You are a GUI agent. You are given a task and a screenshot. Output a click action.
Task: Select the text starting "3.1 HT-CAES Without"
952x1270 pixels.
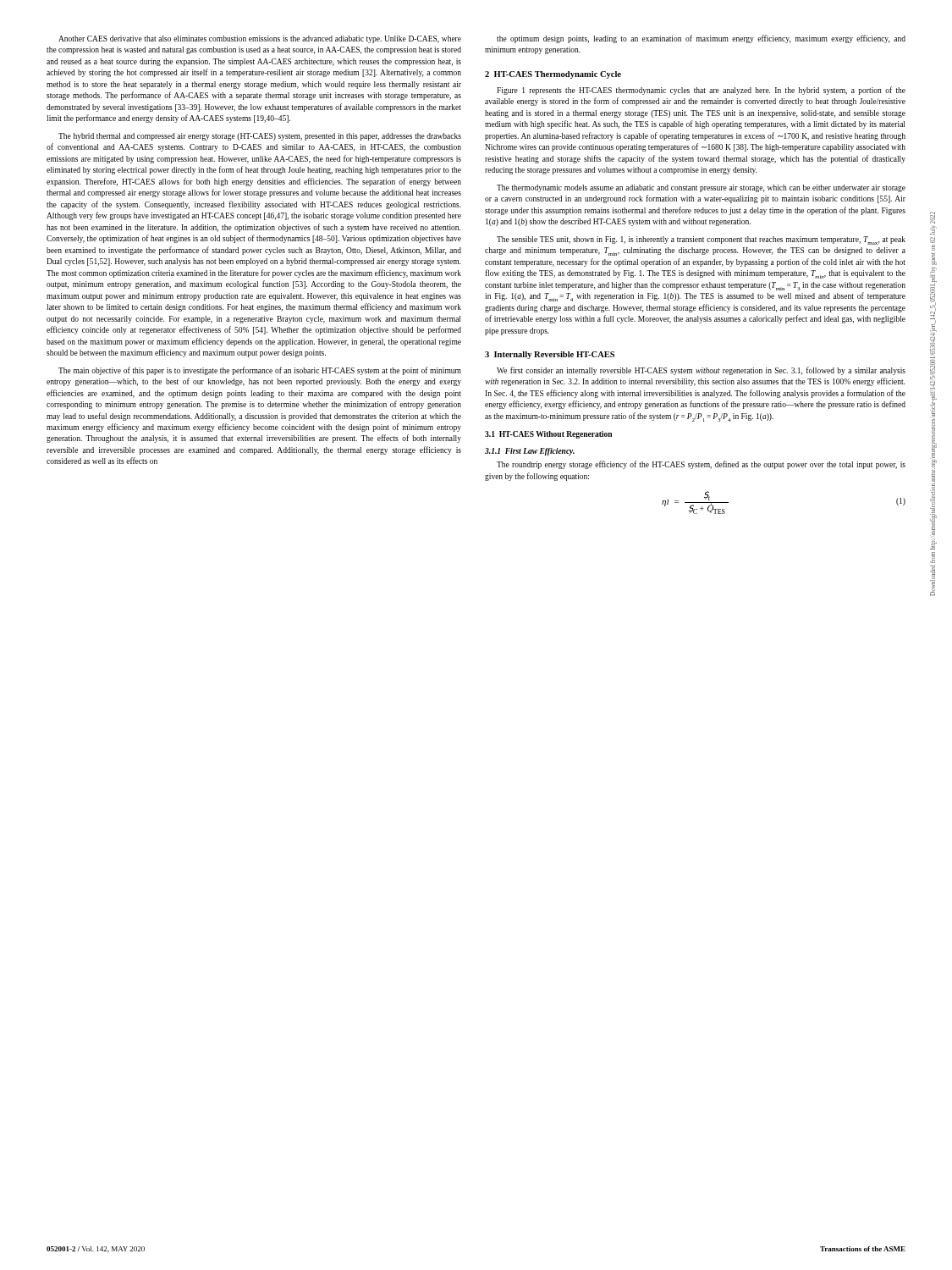pyautogui.click(x=549, y=435)
